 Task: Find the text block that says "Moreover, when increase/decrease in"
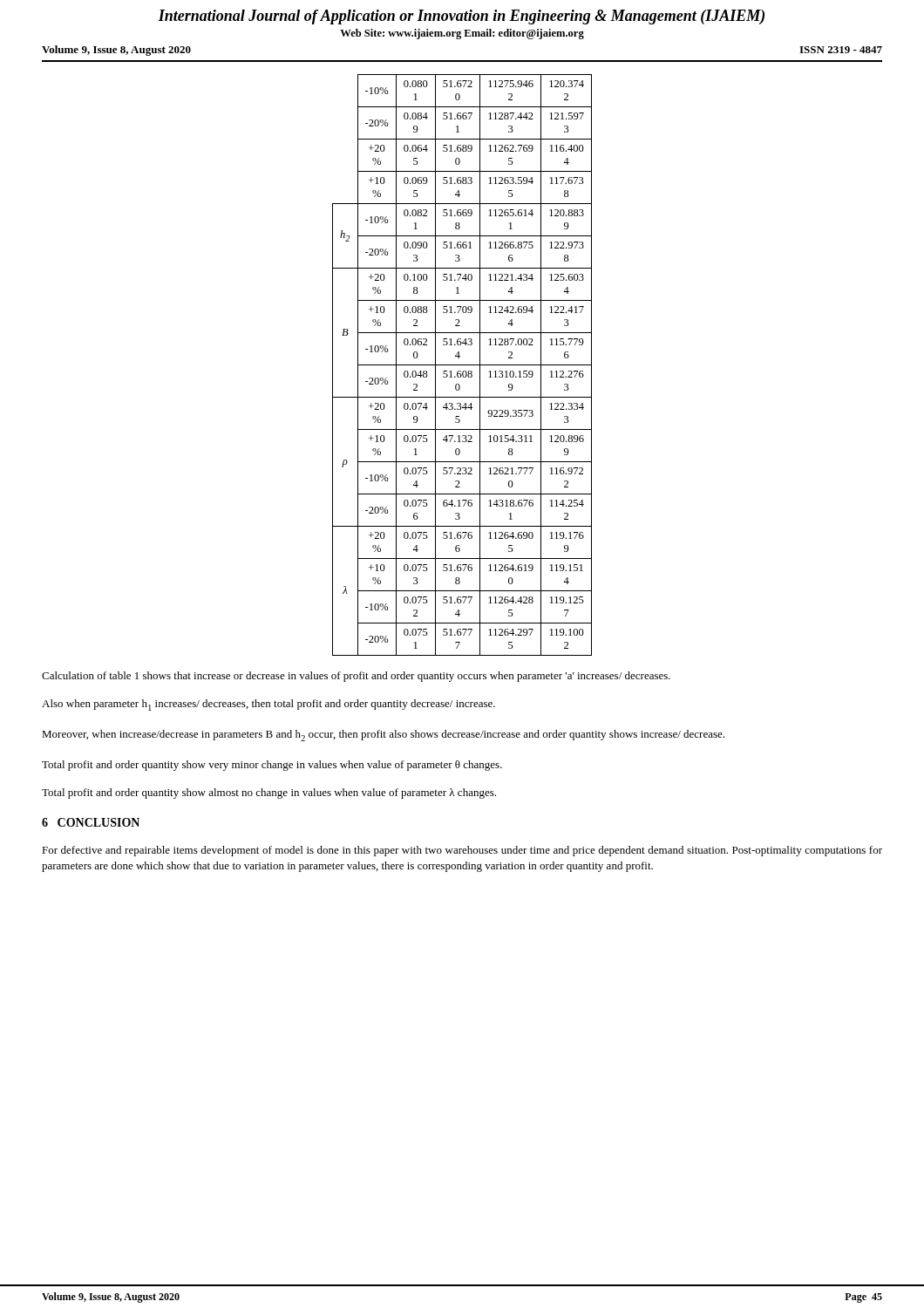click(384, 735)
